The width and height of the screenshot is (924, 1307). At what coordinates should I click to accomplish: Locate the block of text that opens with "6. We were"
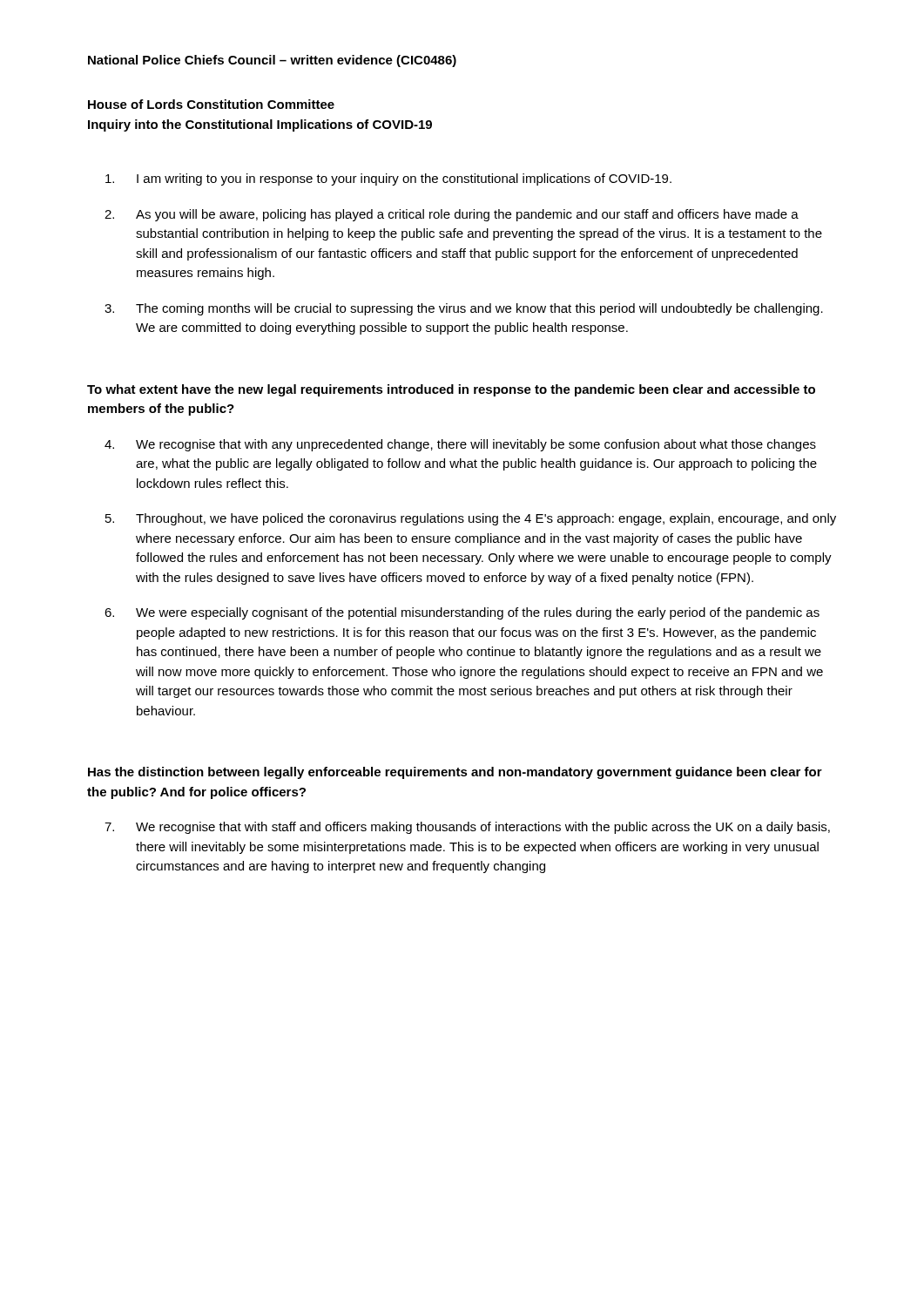pos(471,662)
